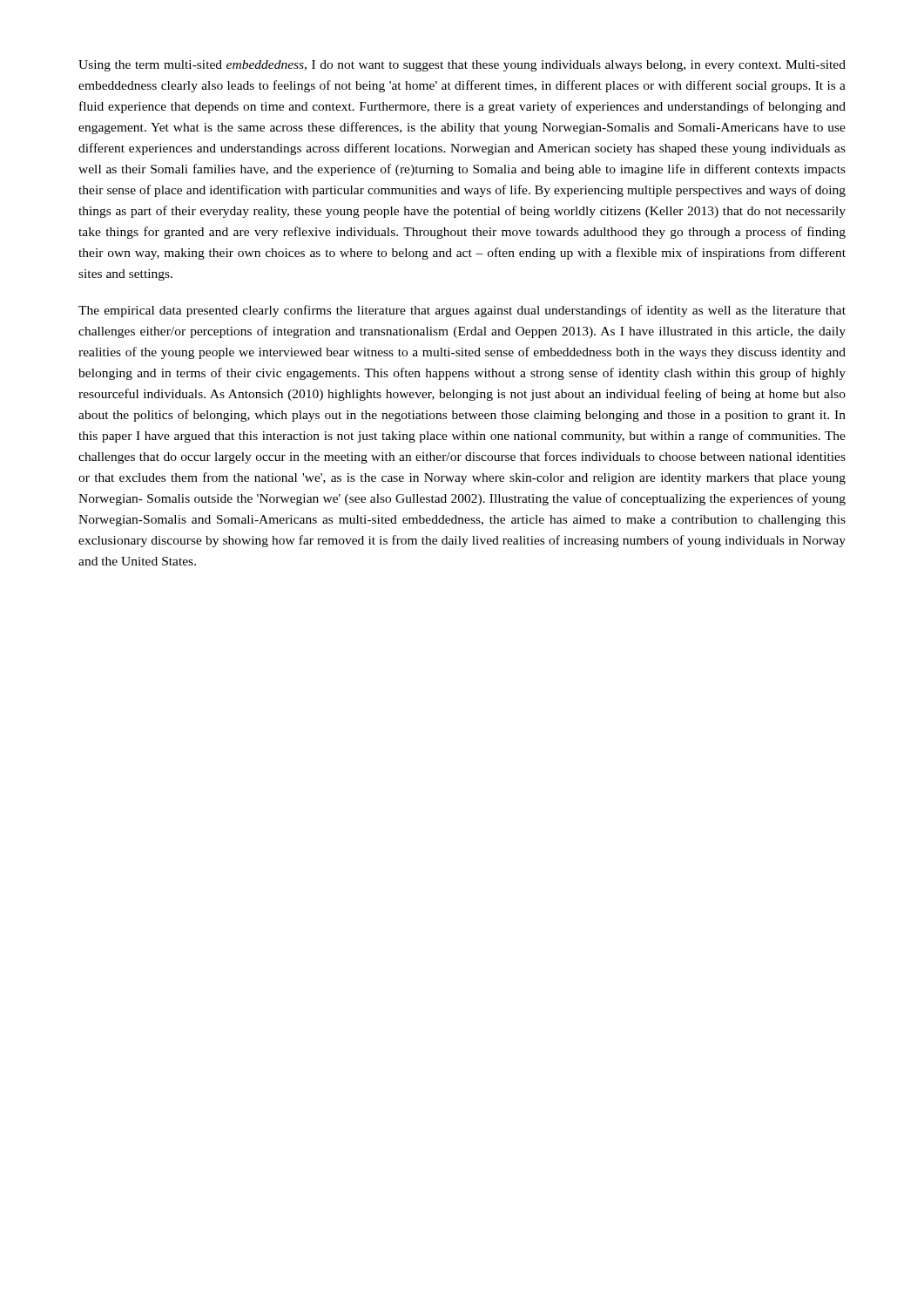
Task: Point to the text starting "The empirical data presented"
Action: click(x=462, y=435)
